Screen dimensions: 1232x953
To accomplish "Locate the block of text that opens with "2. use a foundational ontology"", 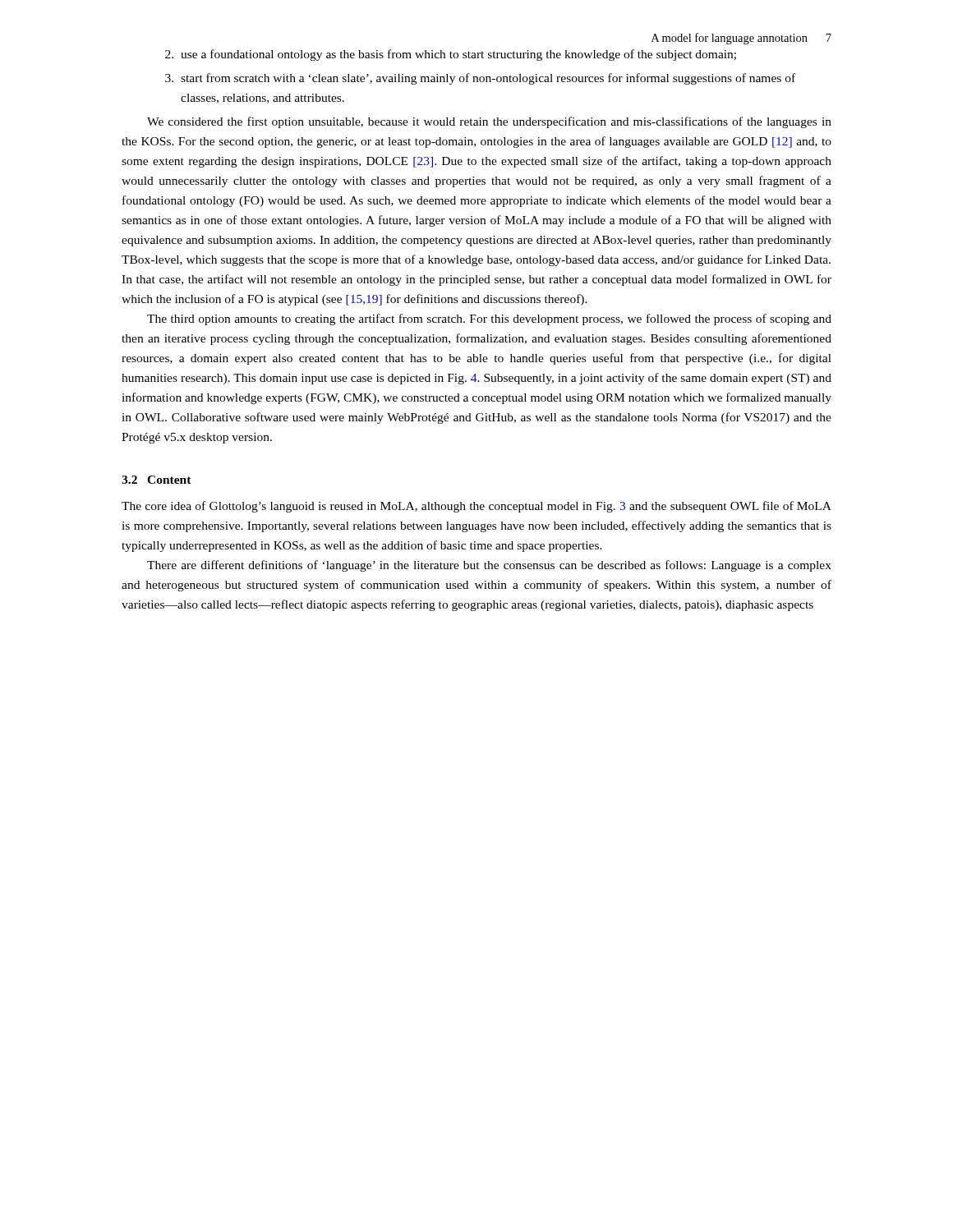I will pyautogui.click(x=490, y=54).
